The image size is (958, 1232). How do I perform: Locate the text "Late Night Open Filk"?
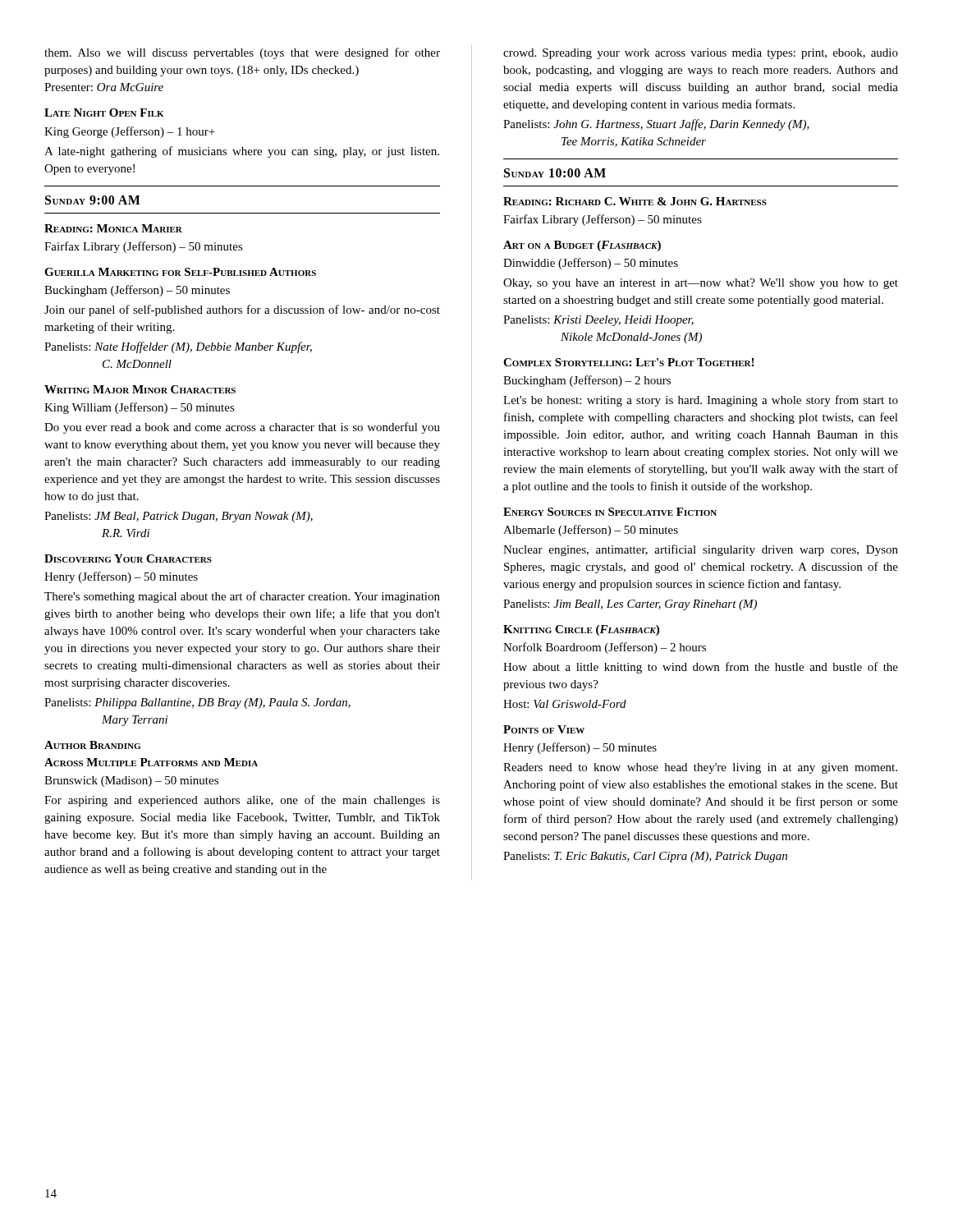click(x=104, y=113)
